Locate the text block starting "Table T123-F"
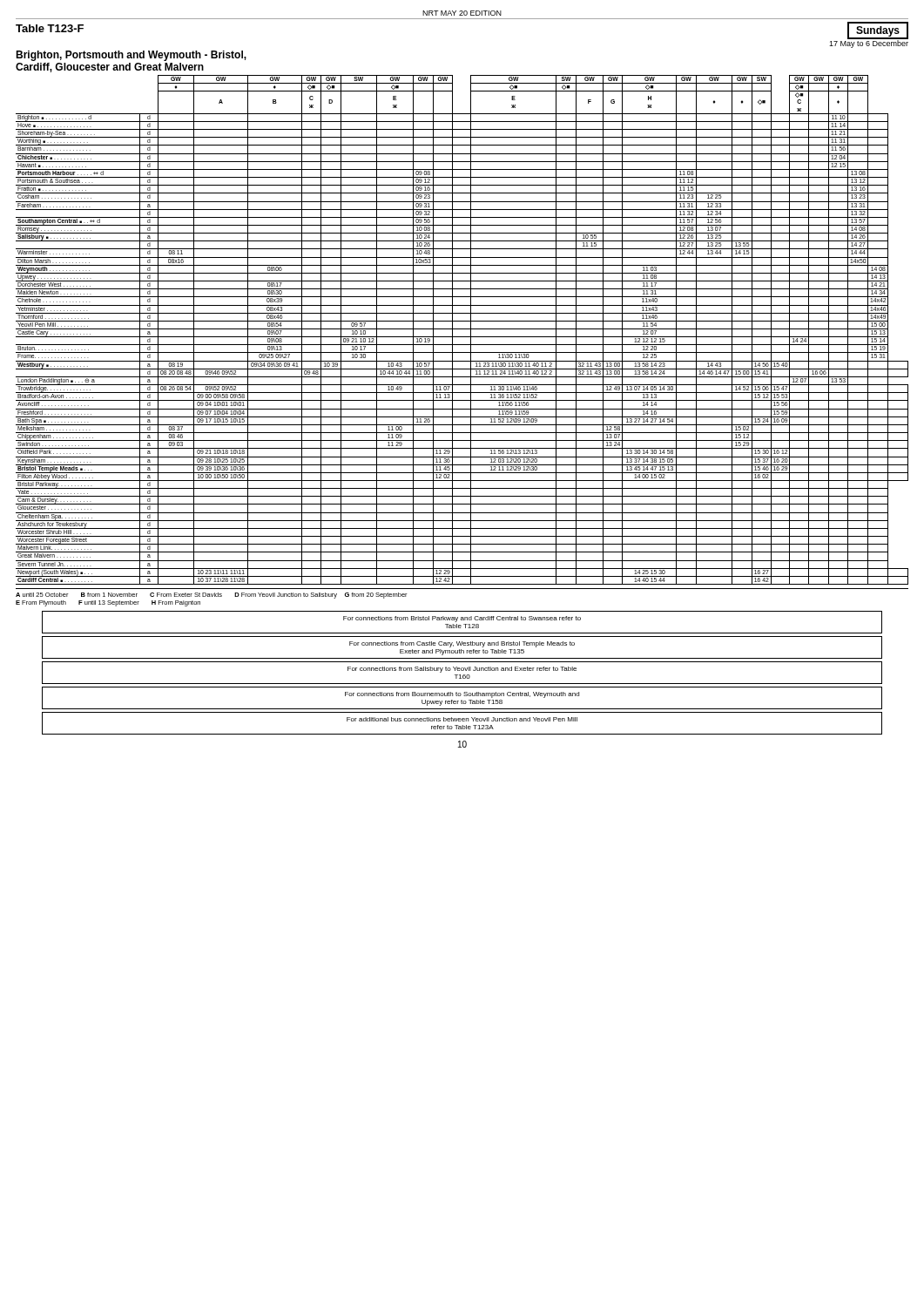This screenshot has width=924, height=1307. [x=50, y=28]
